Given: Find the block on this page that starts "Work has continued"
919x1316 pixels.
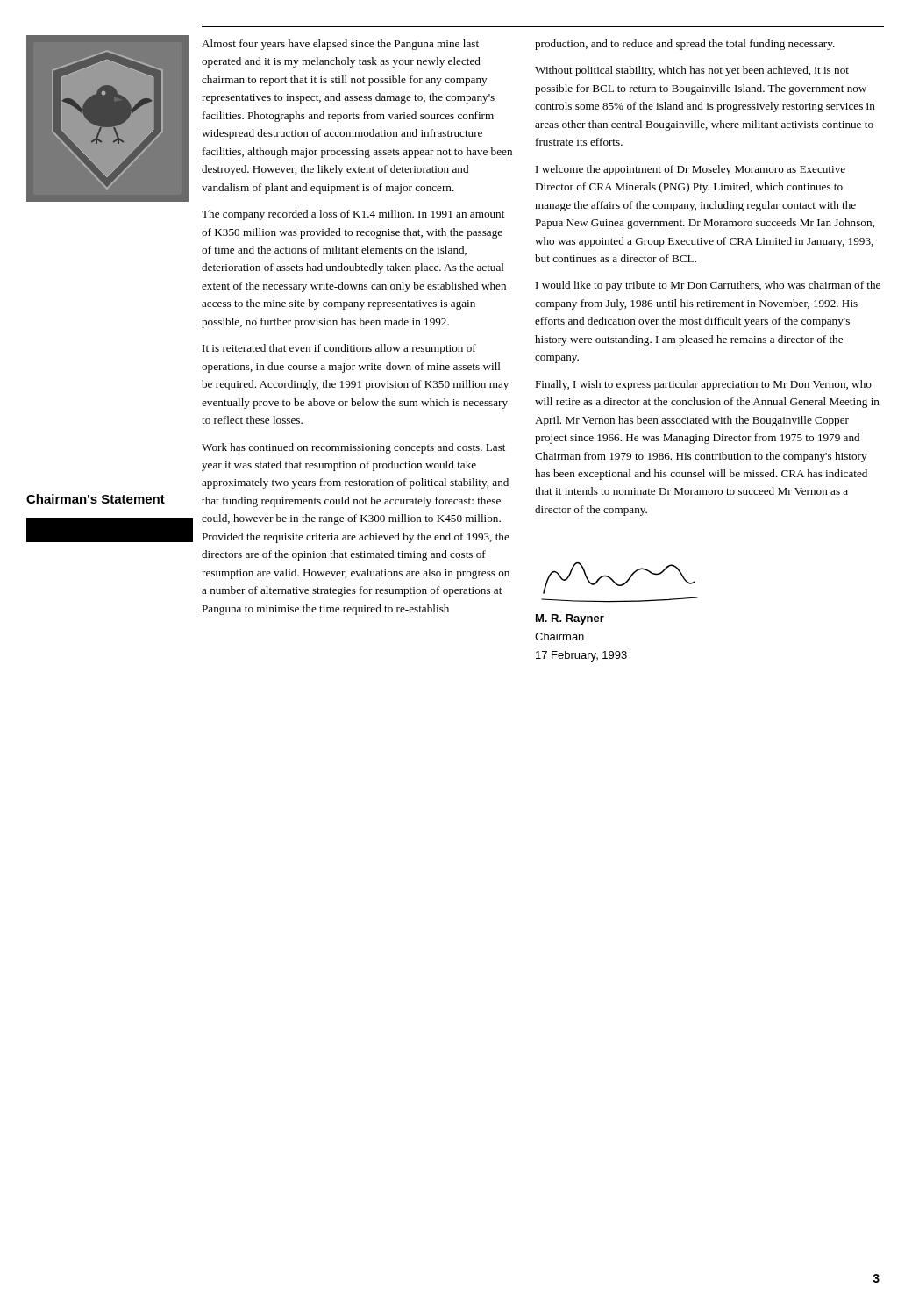Looking at the screenshot, I should click(356, 527).
